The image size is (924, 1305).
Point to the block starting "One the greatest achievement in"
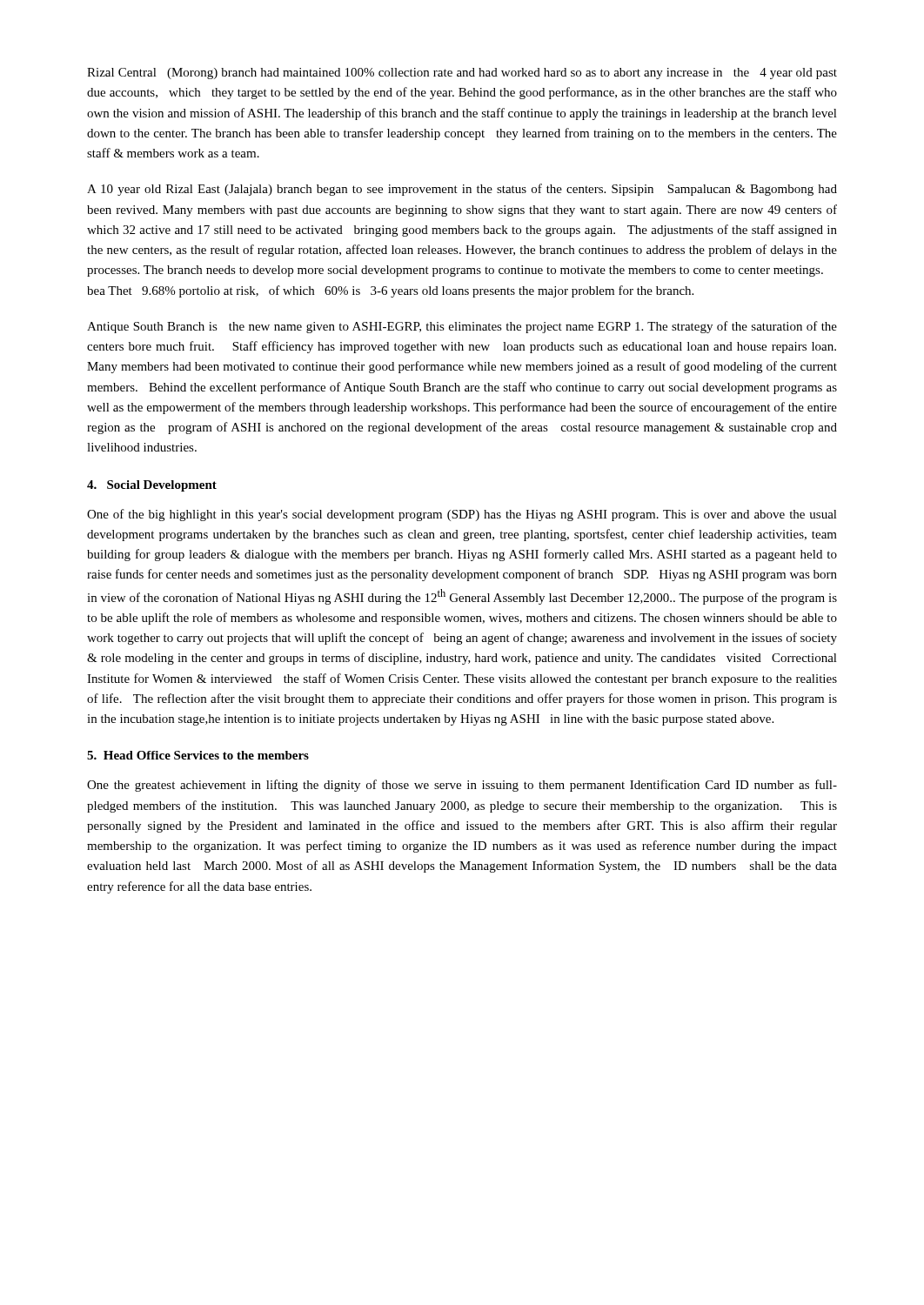[x=462, y=836]
